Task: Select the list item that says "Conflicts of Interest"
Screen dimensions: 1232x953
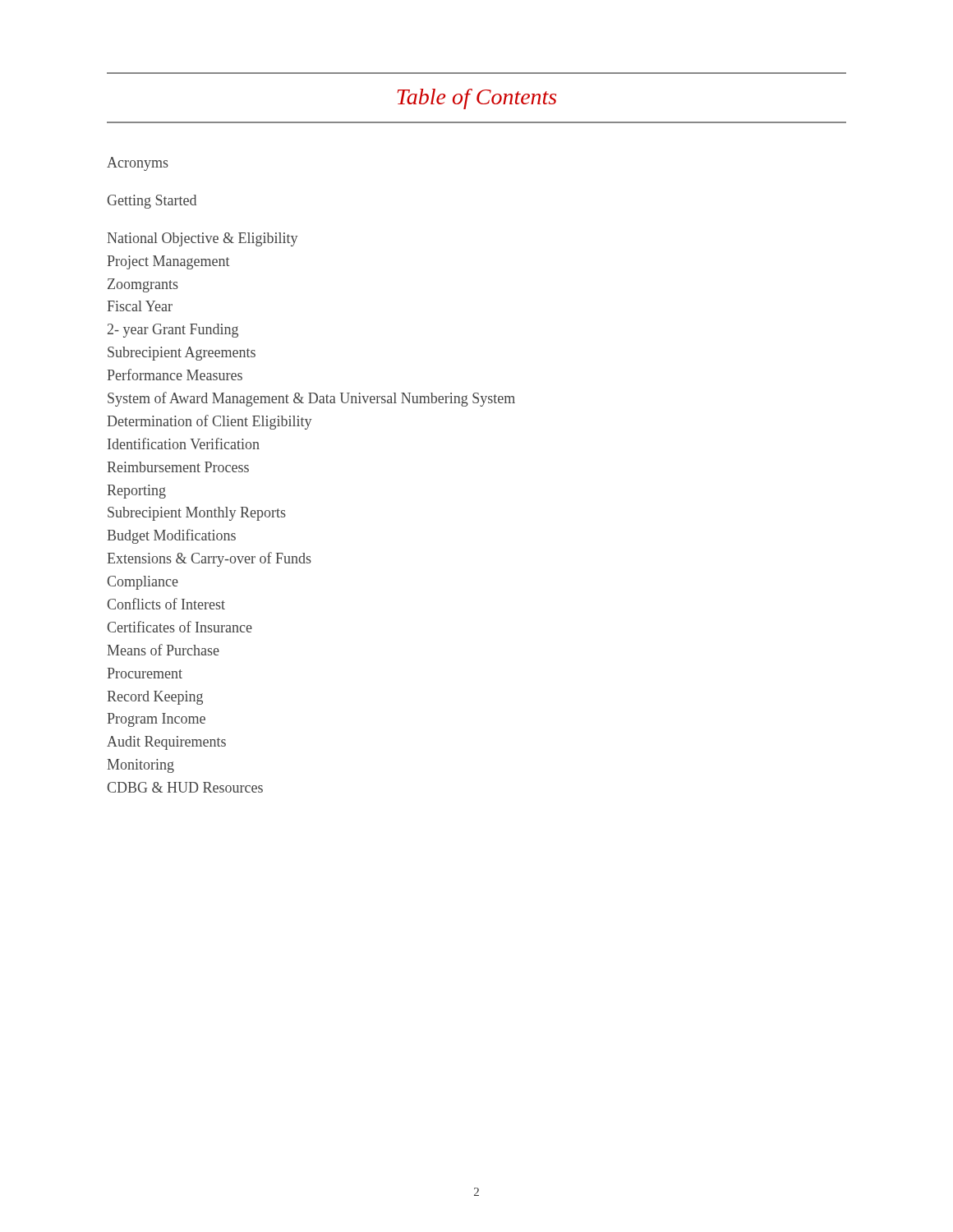Action: point(166,605)
